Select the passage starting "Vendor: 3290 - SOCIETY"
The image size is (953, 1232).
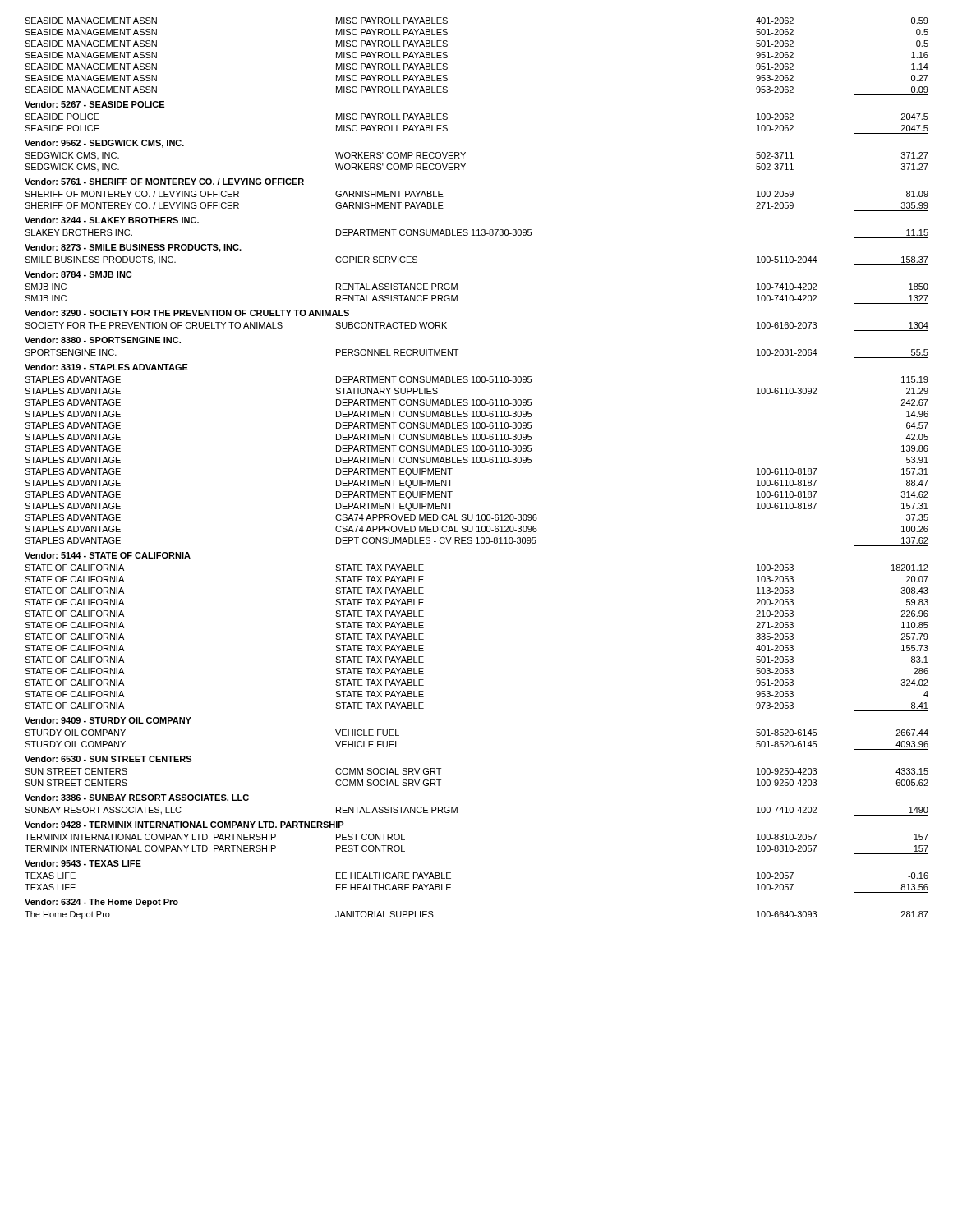pos(187,313)
